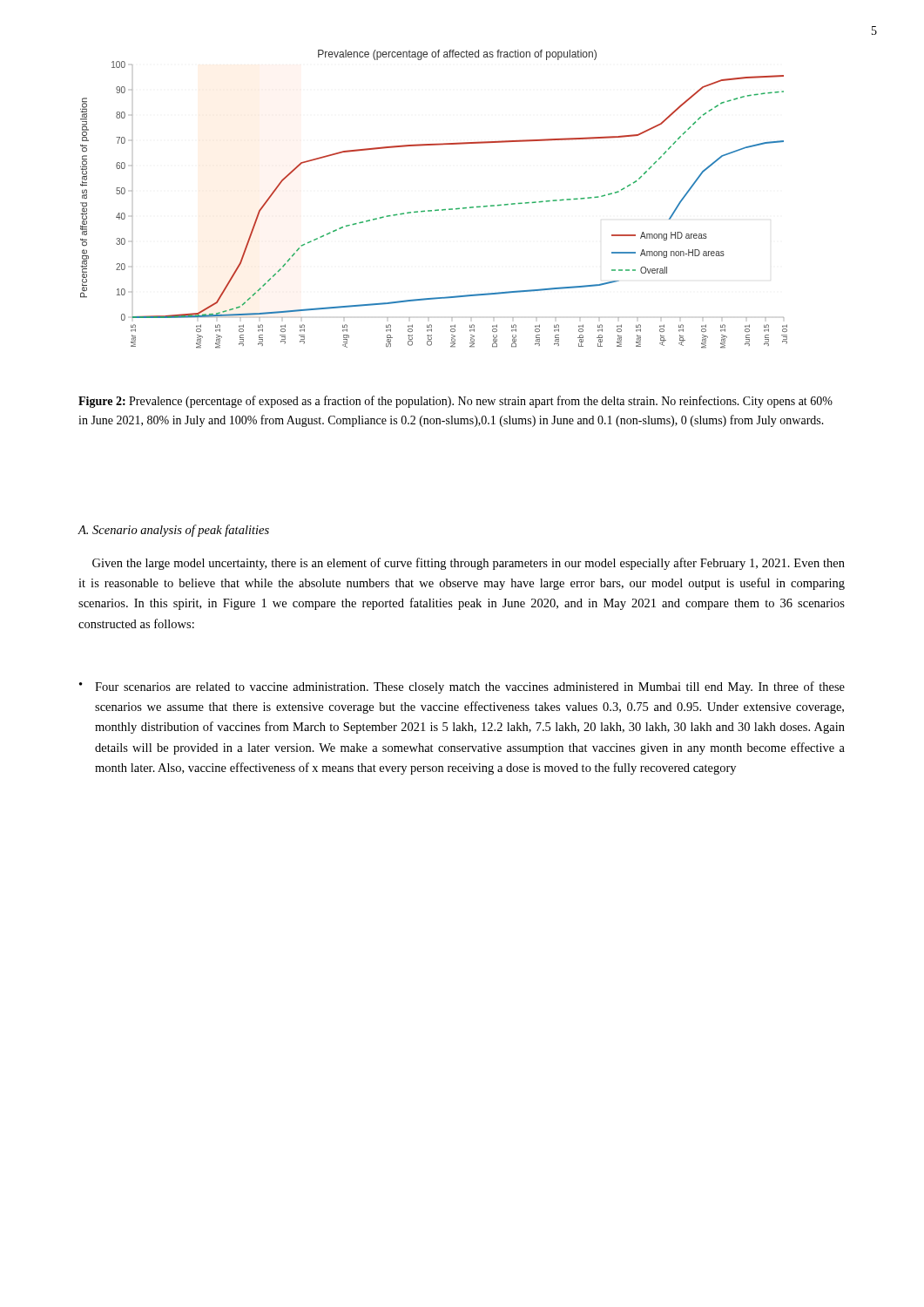Select the element starting "Four scenarios are related to"
Viewport: 924px width, 1307px height.
click(x=470, y=727)
